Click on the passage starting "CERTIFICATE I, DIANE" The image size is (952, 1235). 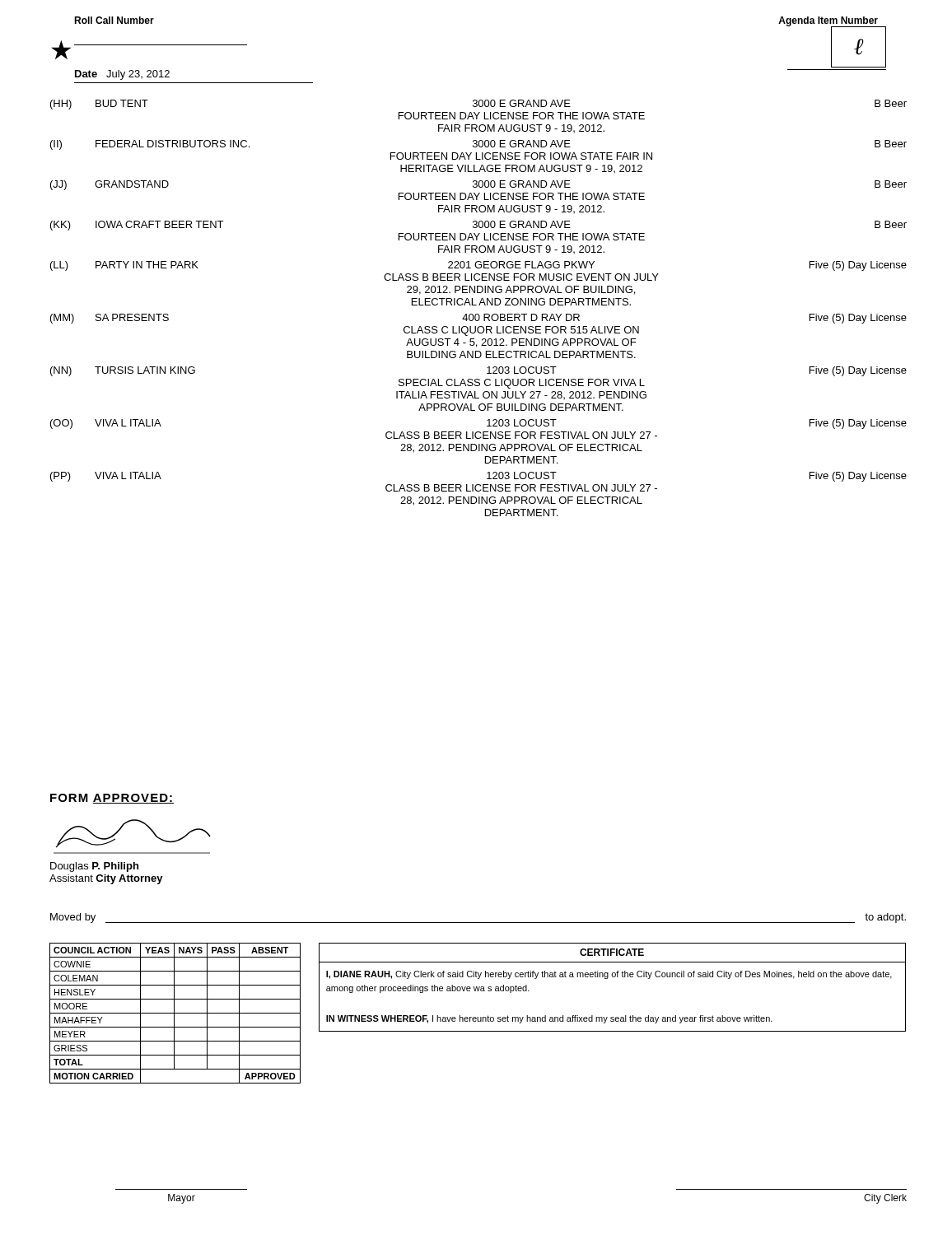click(612, 987)
